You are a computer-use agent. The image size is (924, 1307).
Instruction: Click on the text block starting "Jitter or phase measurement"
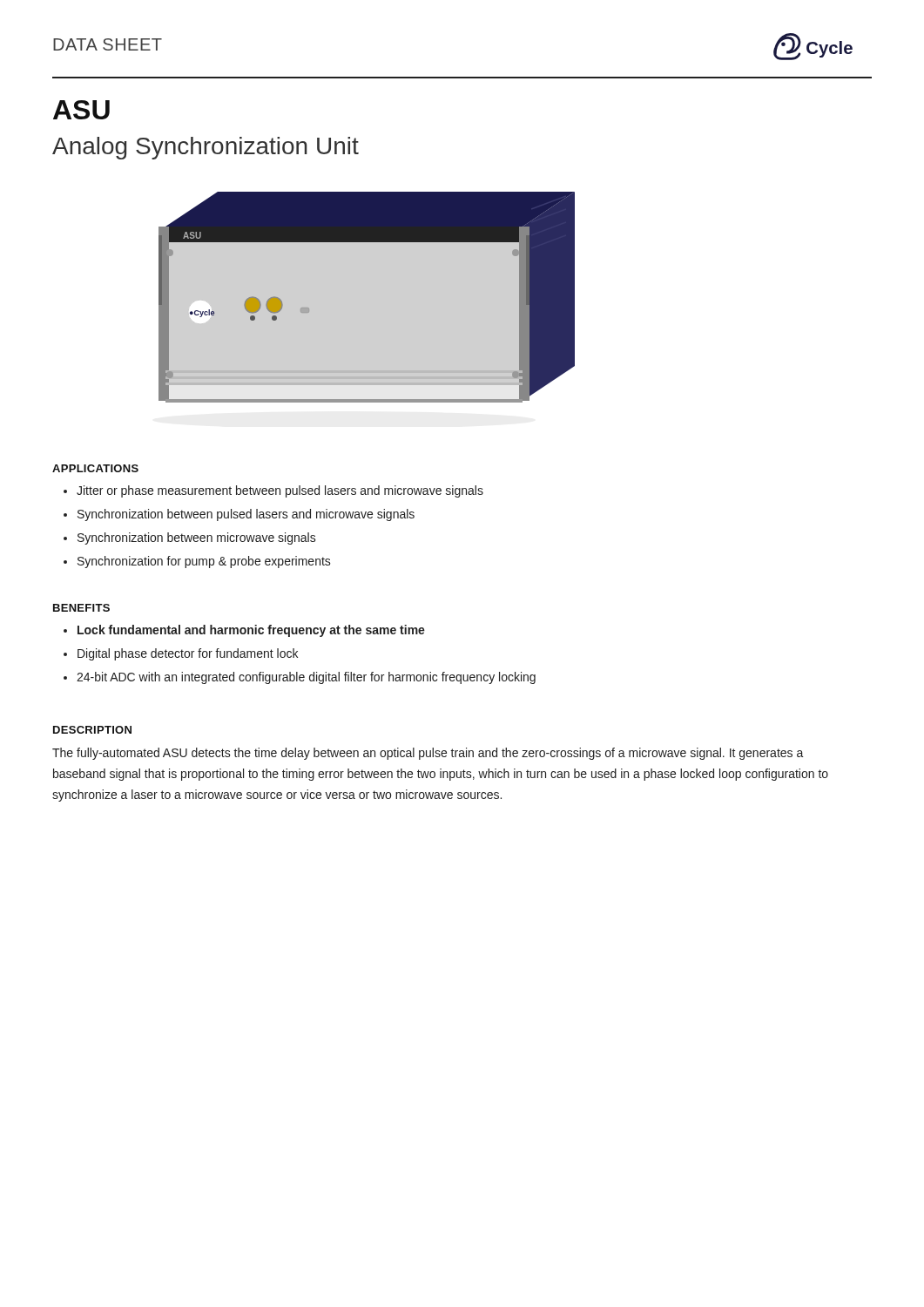point(280,491)
